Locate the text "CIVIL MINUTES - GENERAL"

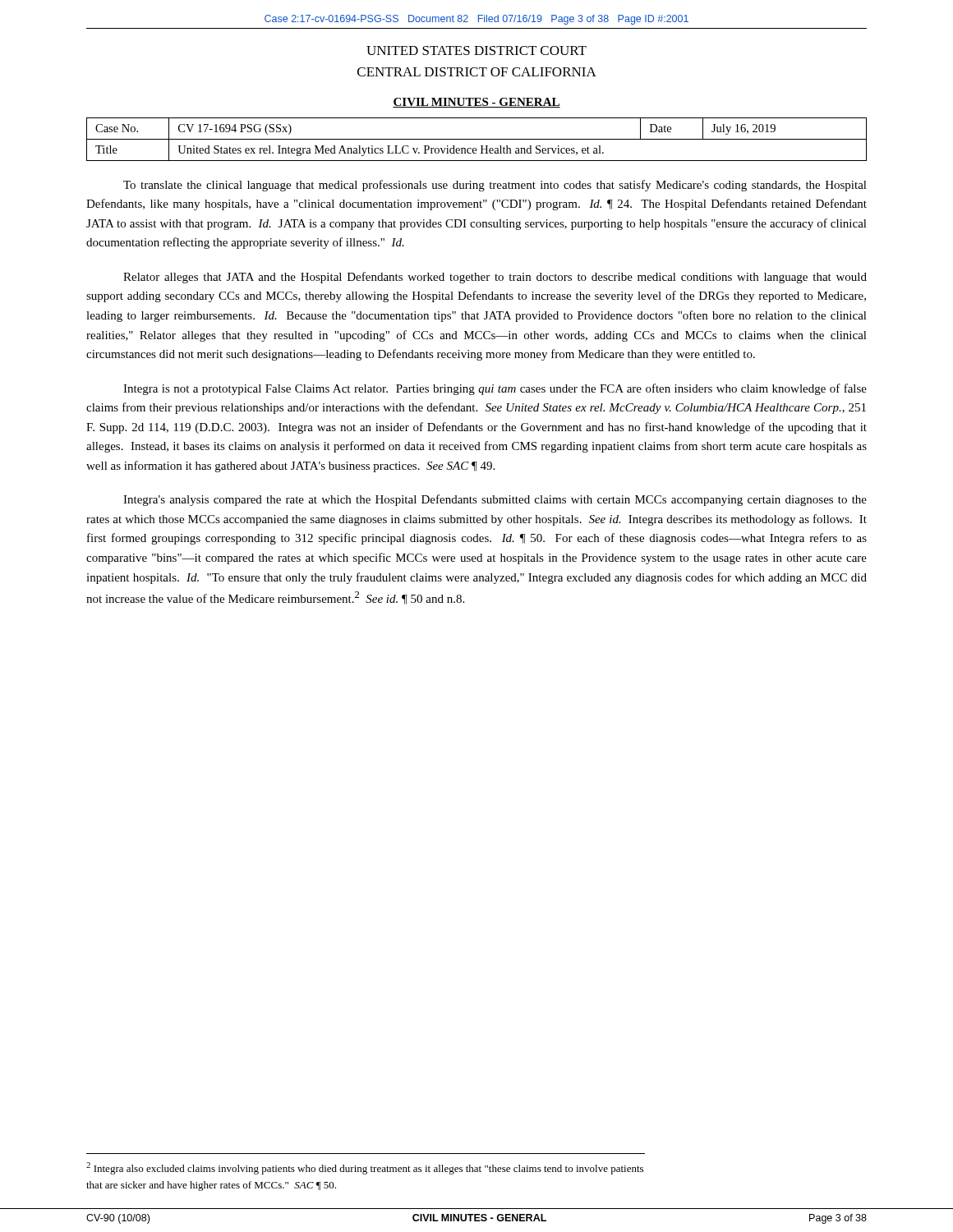476,102
